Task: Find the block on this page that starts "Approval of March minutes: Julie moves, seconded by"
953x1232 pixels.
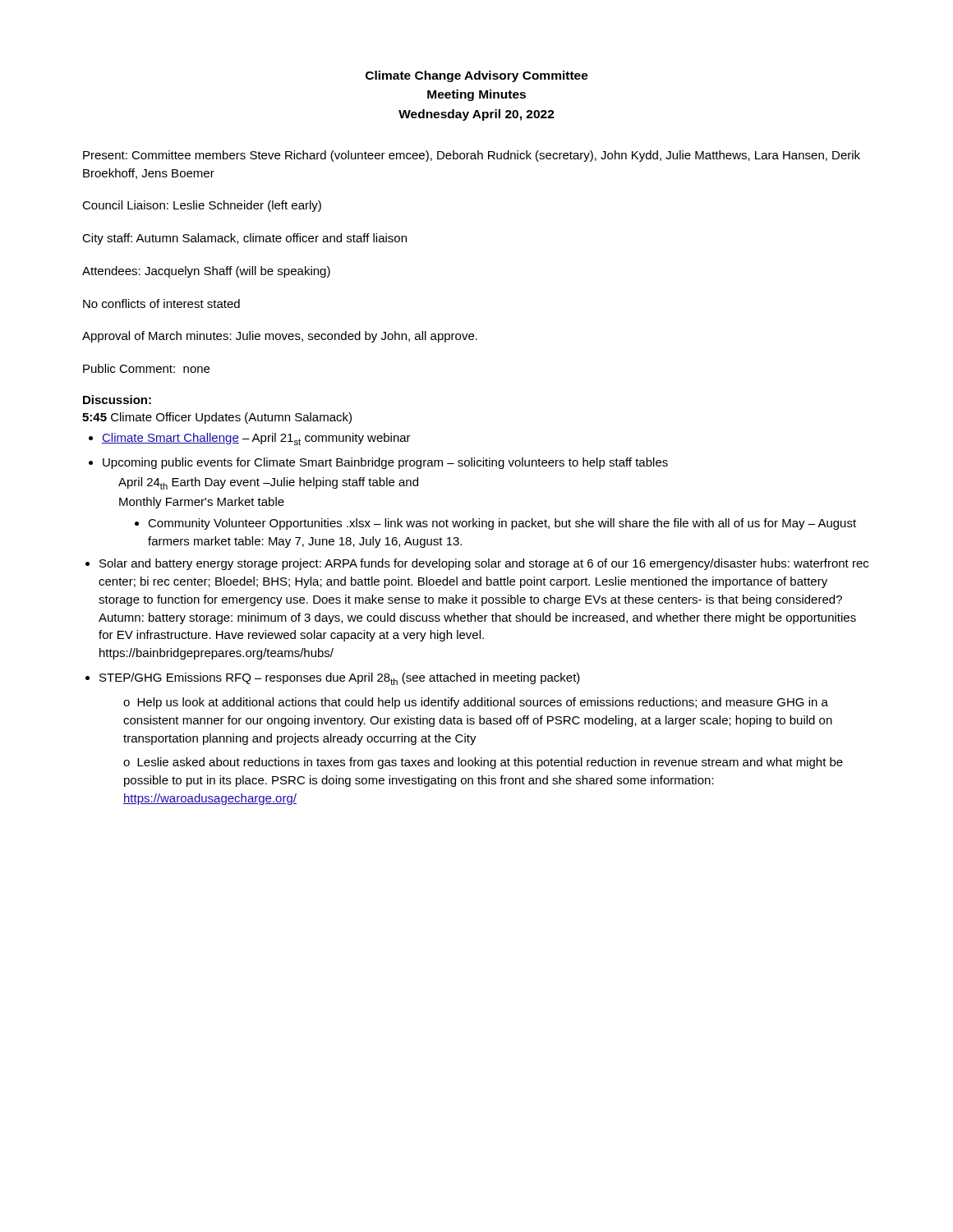Action: tap(280, 336)
